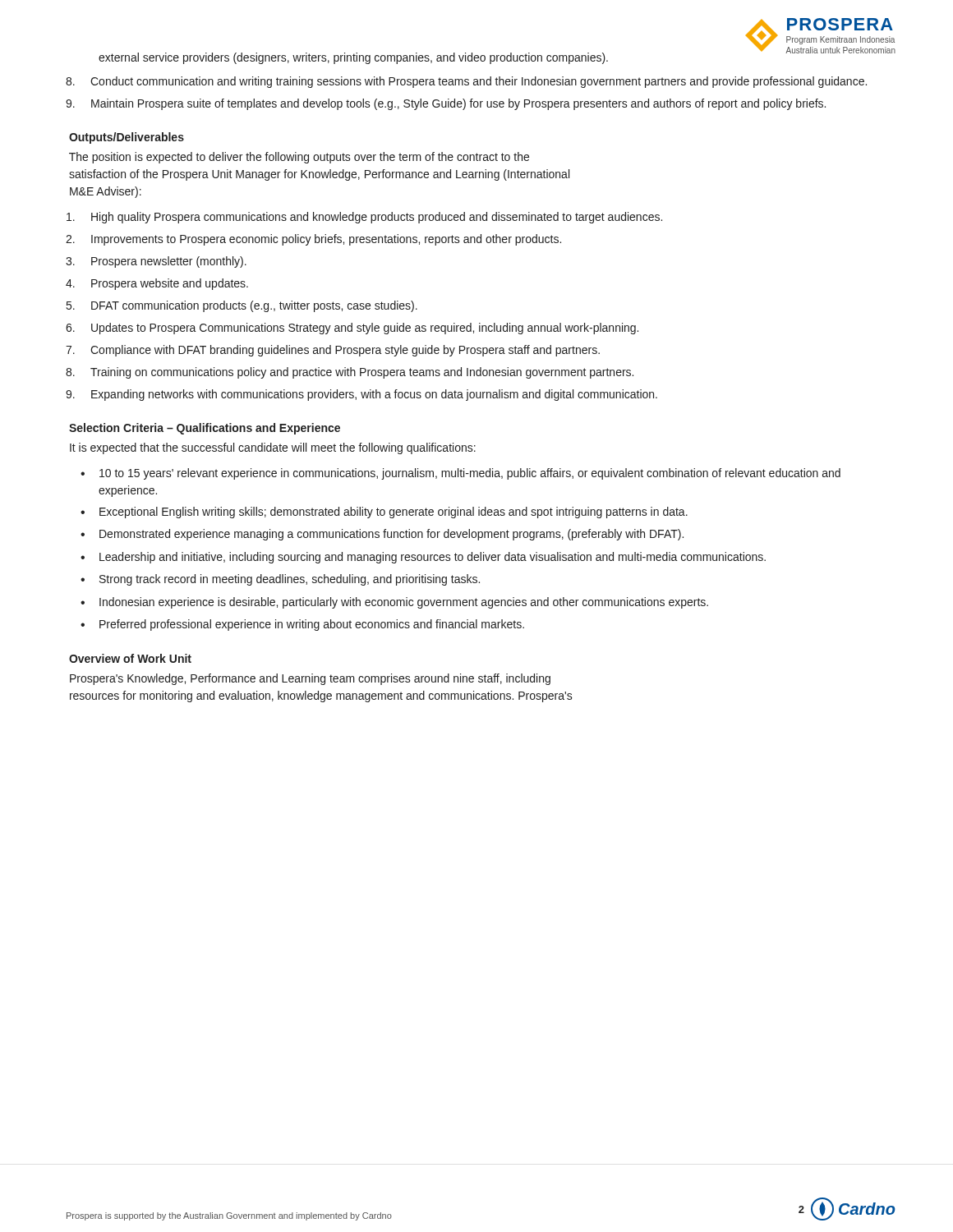
Task: Point to the block beginning "5. DFAT communication products (e.g., twitter"
Action: click(x=242, y=306)
